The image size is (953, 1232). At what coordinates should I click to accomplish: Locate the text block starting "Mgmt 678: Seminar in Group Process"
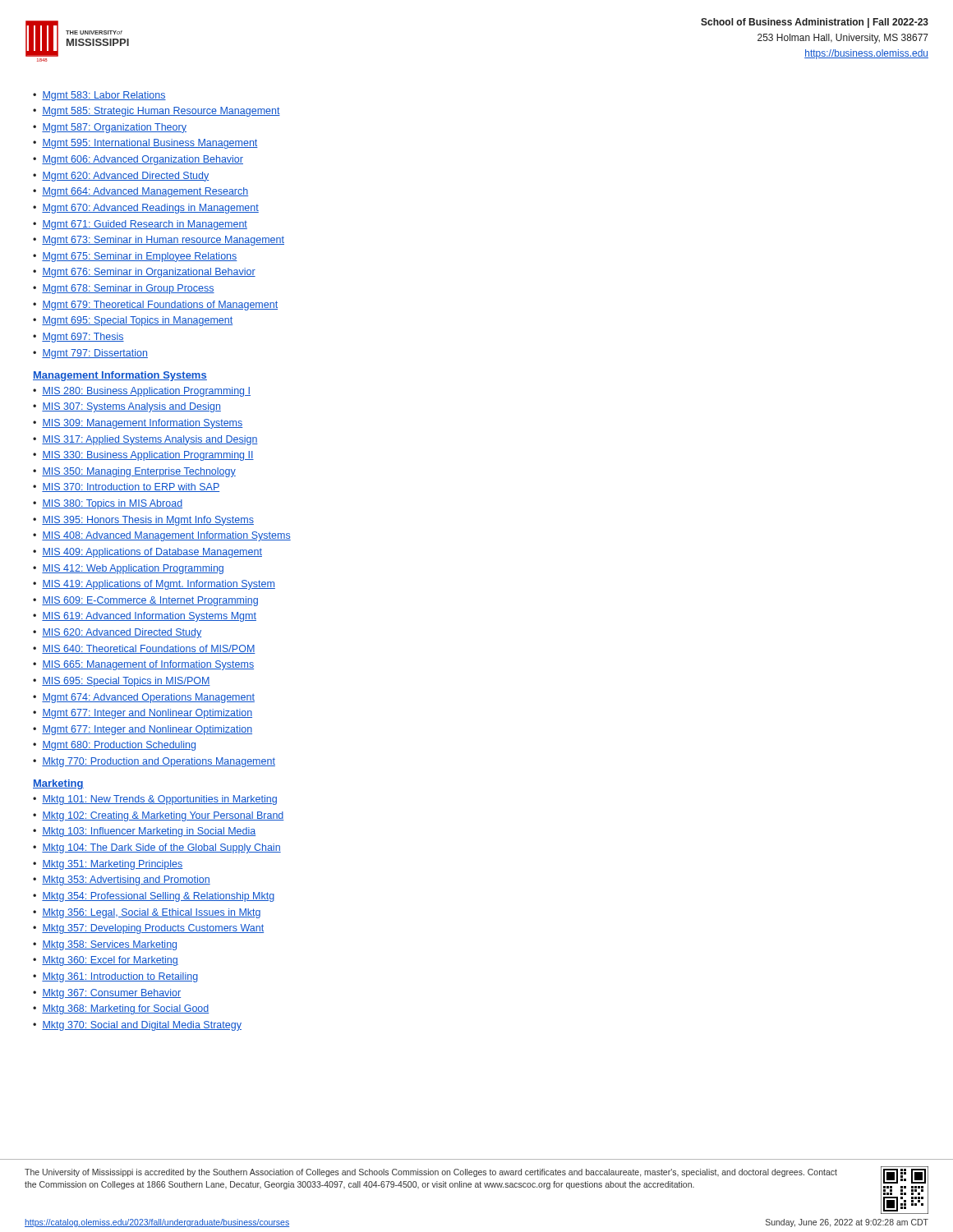point(128,288)
